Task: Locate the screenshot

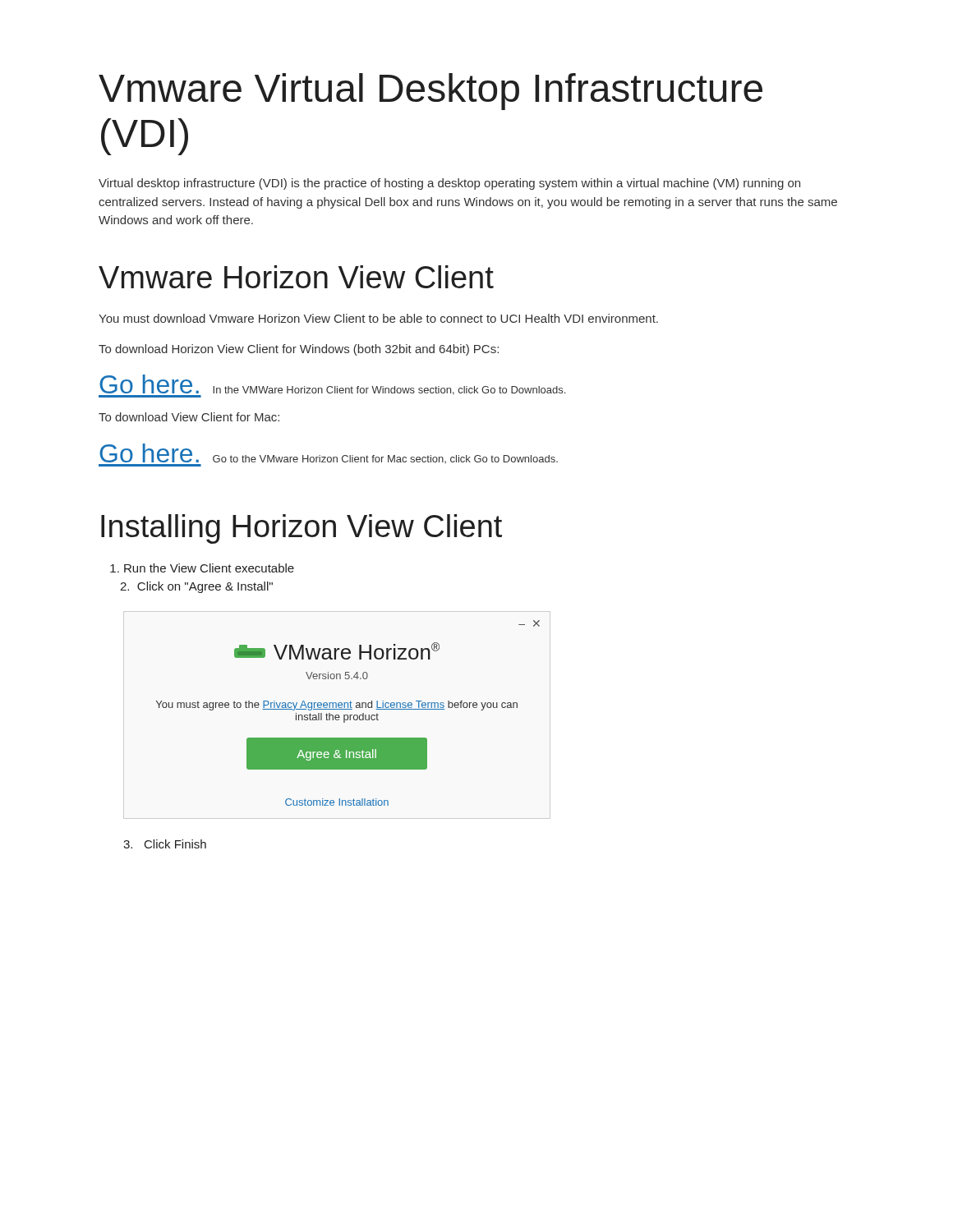Action: (x=476, y=715)
